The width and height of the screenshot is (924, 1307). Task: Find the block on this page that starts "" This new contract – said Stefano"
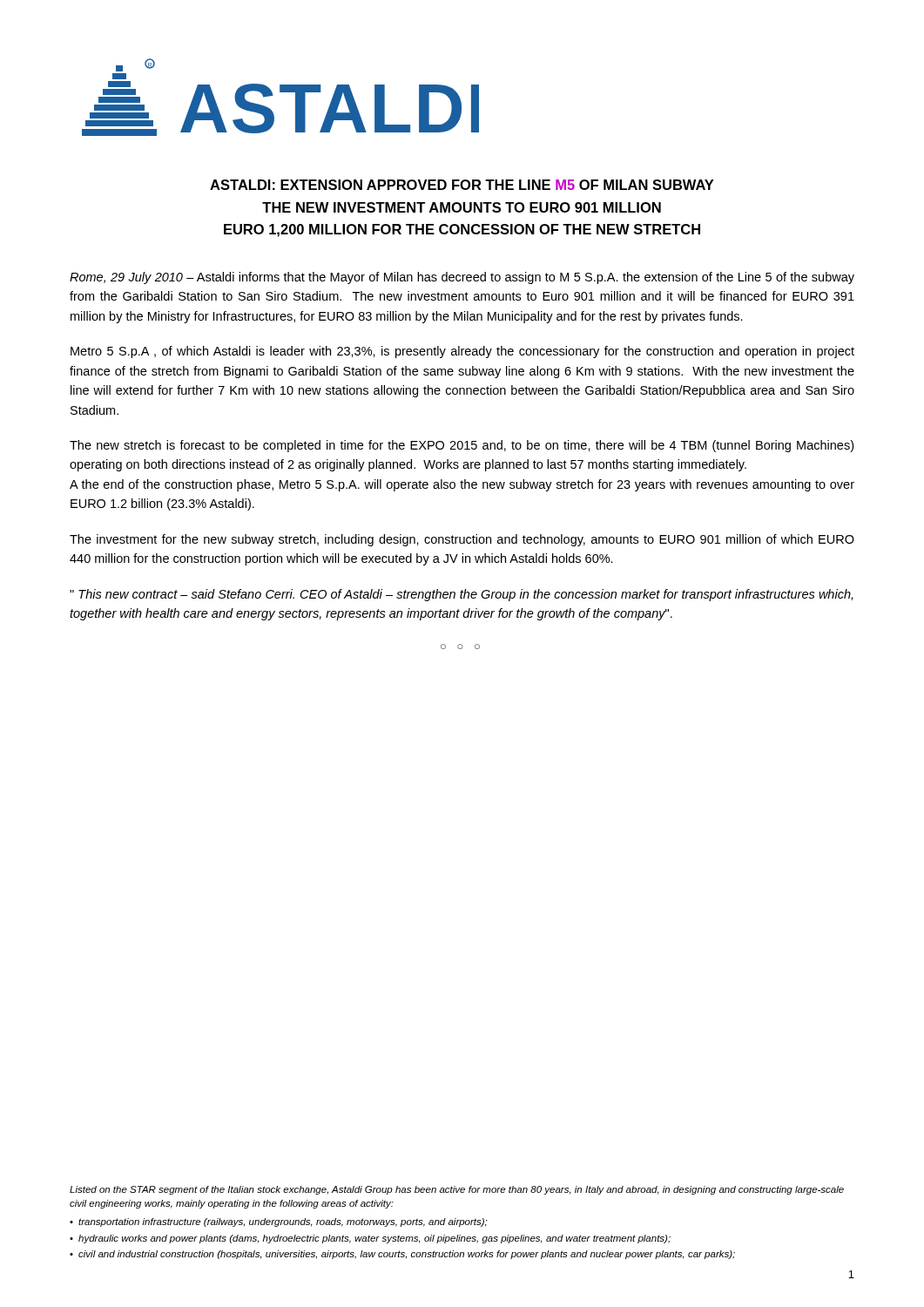click(x=462, y=604)
